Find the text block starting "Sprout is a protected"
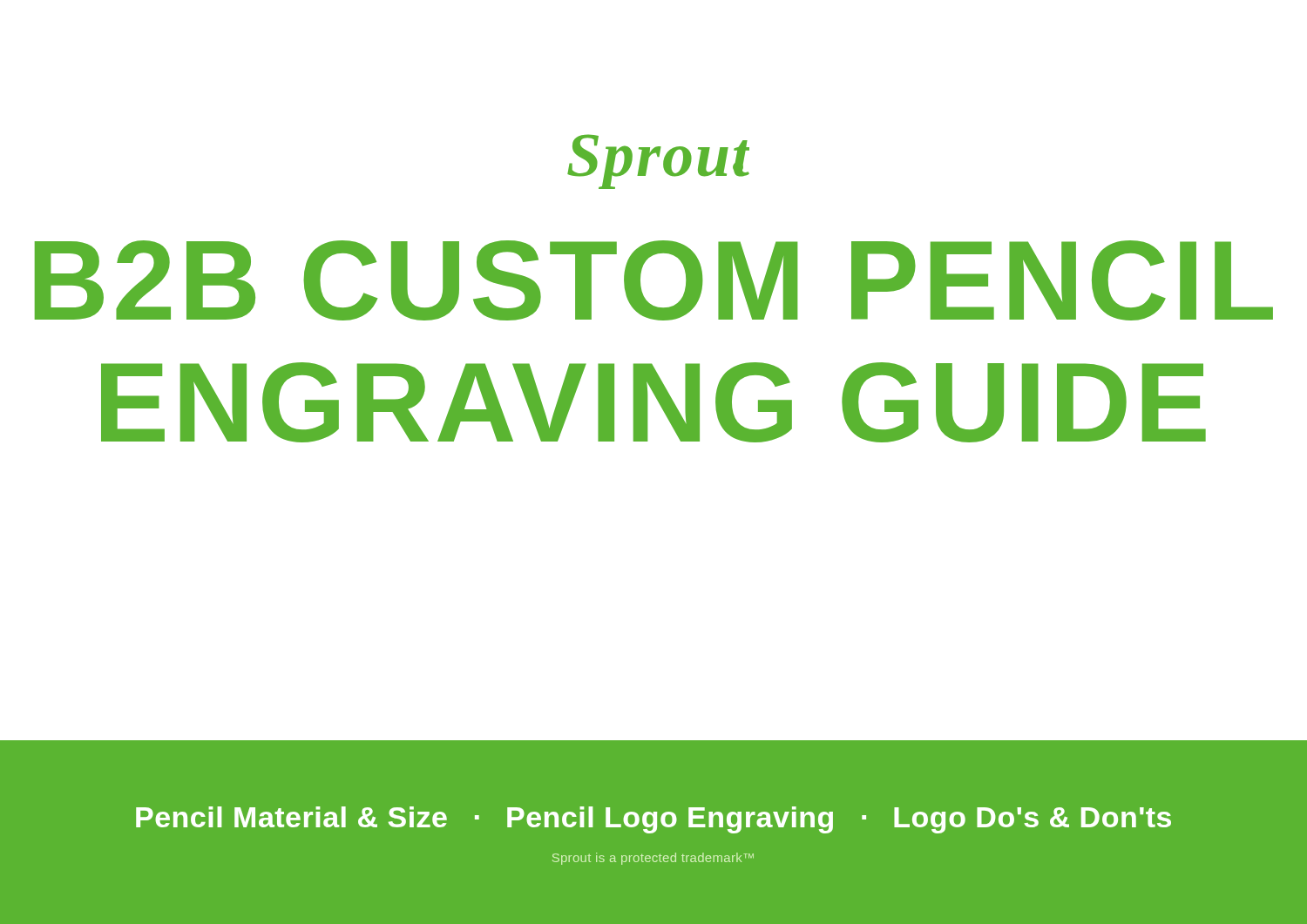The image size is (1307, 924). 654,857
